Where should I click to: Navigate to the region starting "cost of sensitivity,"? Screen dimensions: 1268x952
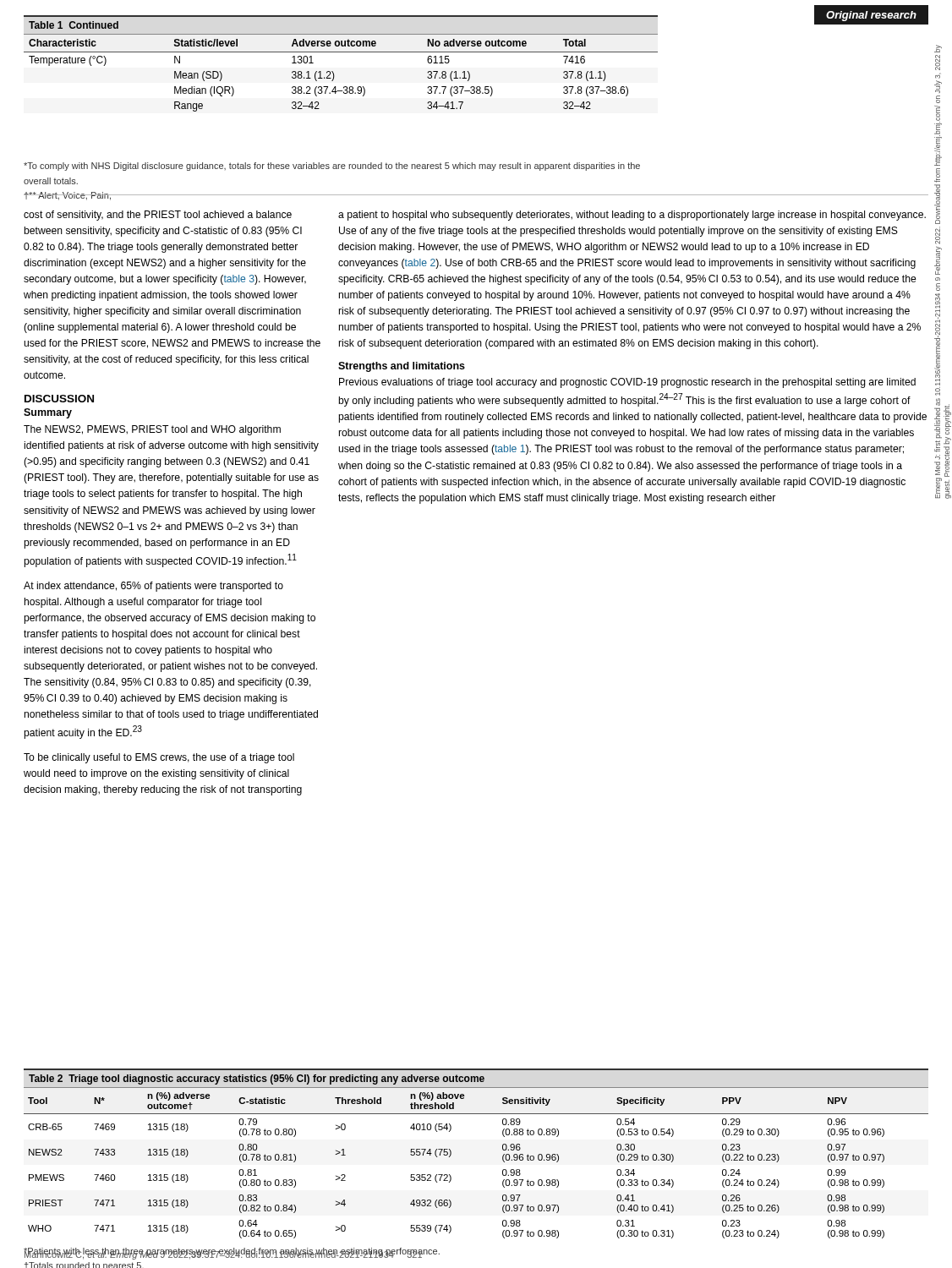pos(172,295)
